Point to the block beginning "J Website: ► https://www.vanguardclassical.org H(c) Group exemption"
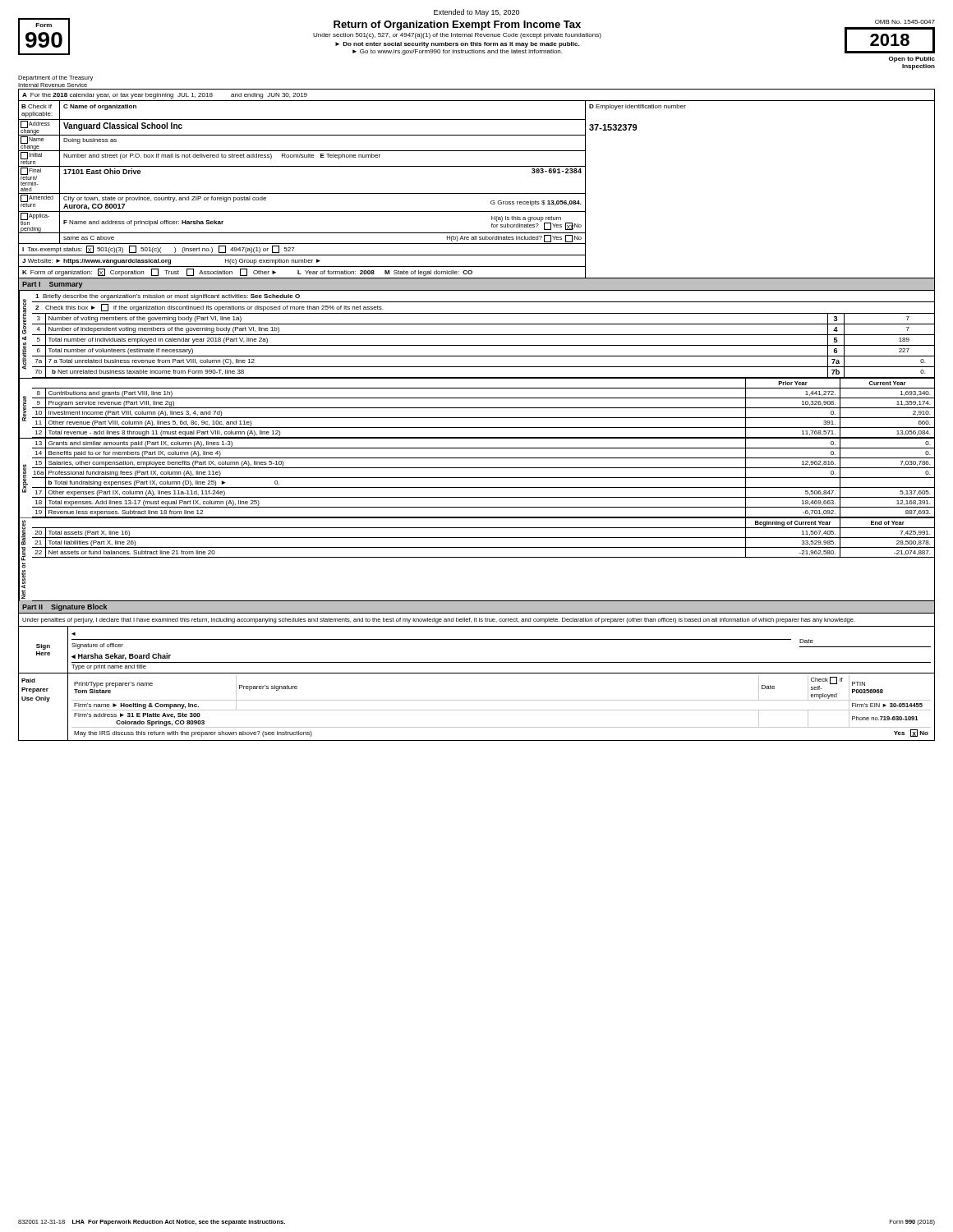The width and height of the screenshot is (953, 1232). tap(172, 260)
